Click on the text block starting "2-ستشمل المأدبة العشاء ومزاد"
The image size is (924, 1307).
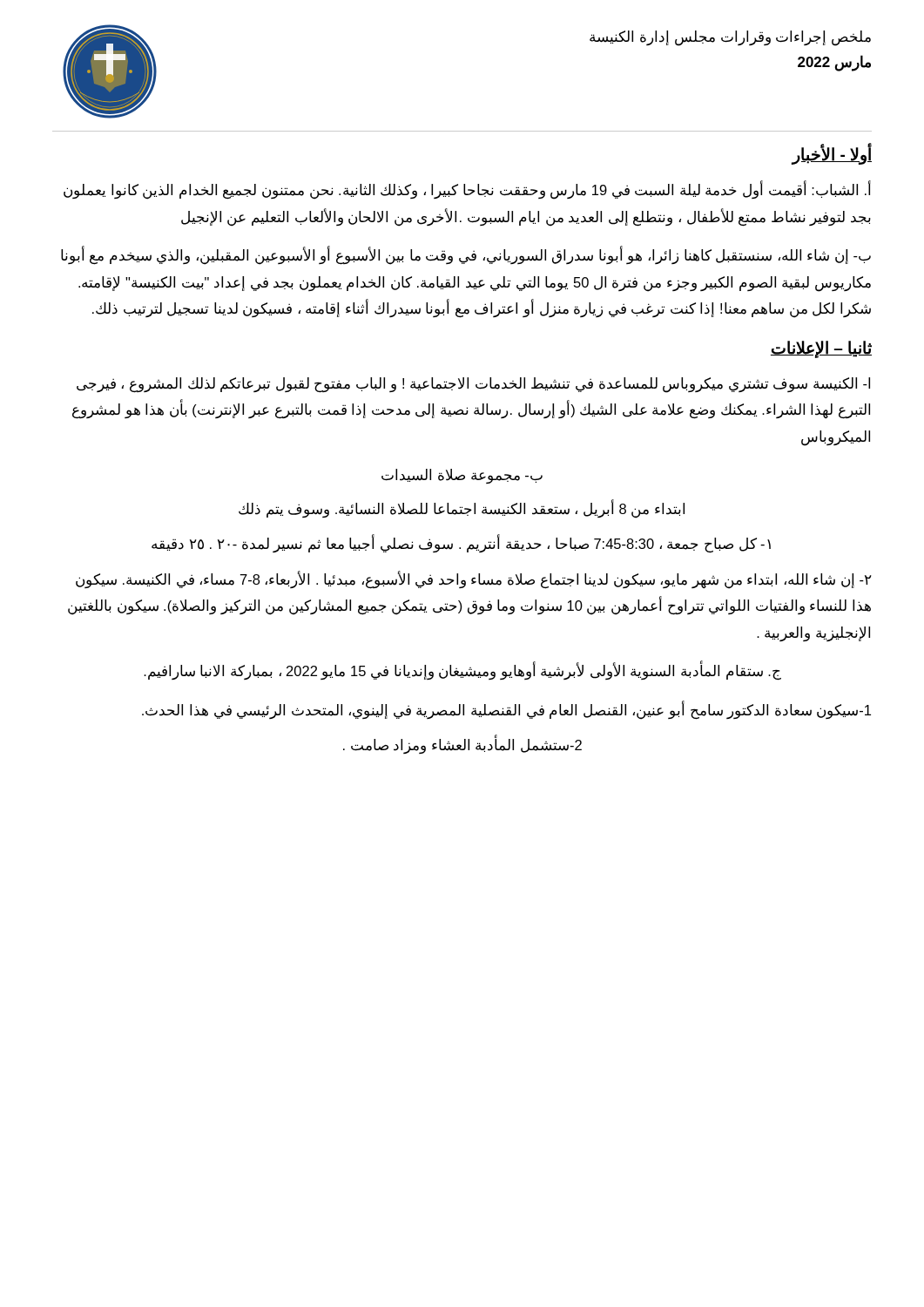462,745
